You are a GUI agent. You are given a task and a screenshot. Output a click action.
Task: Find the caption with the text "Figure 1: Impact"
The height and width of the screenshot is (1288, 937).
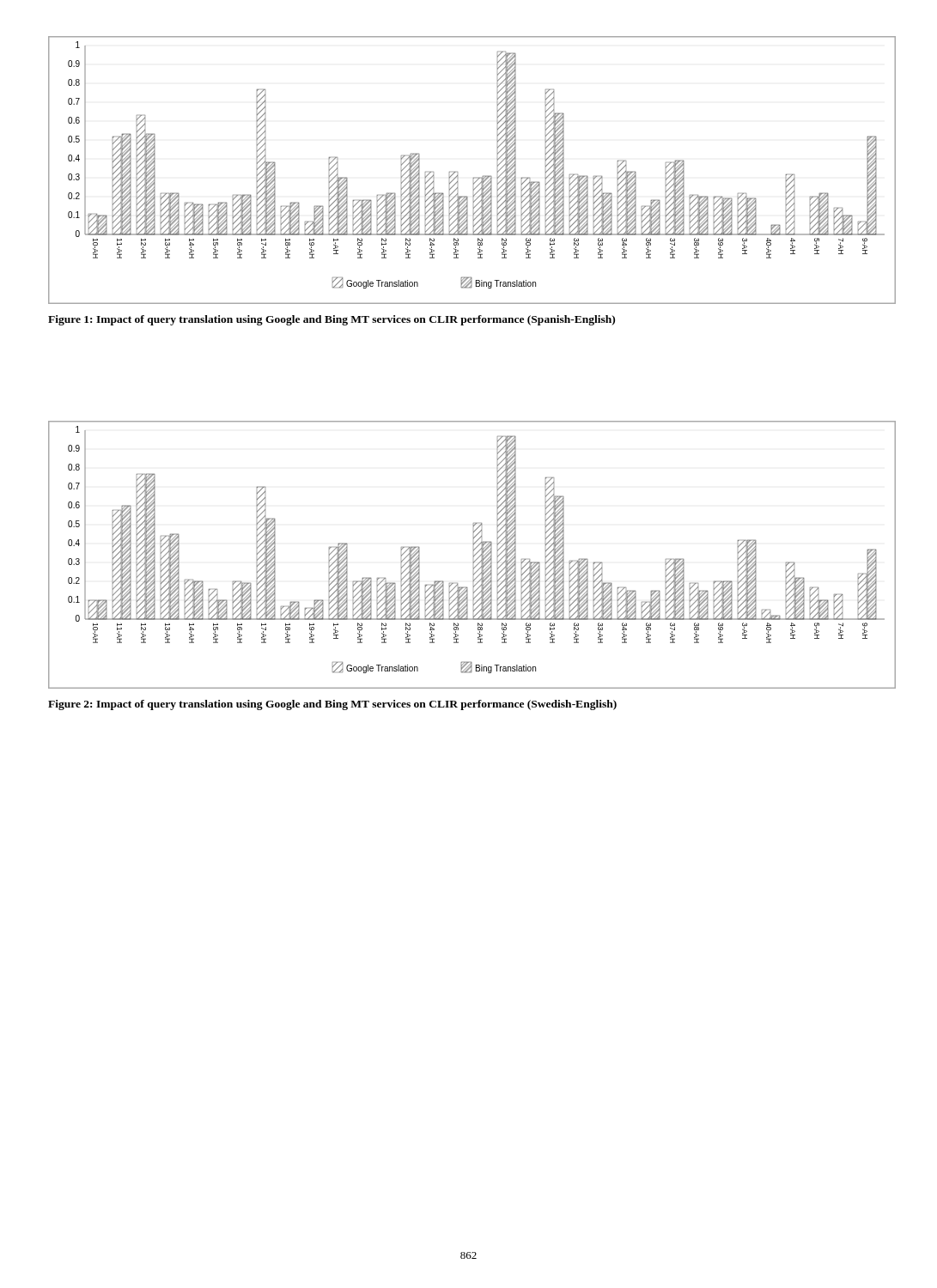332,319
